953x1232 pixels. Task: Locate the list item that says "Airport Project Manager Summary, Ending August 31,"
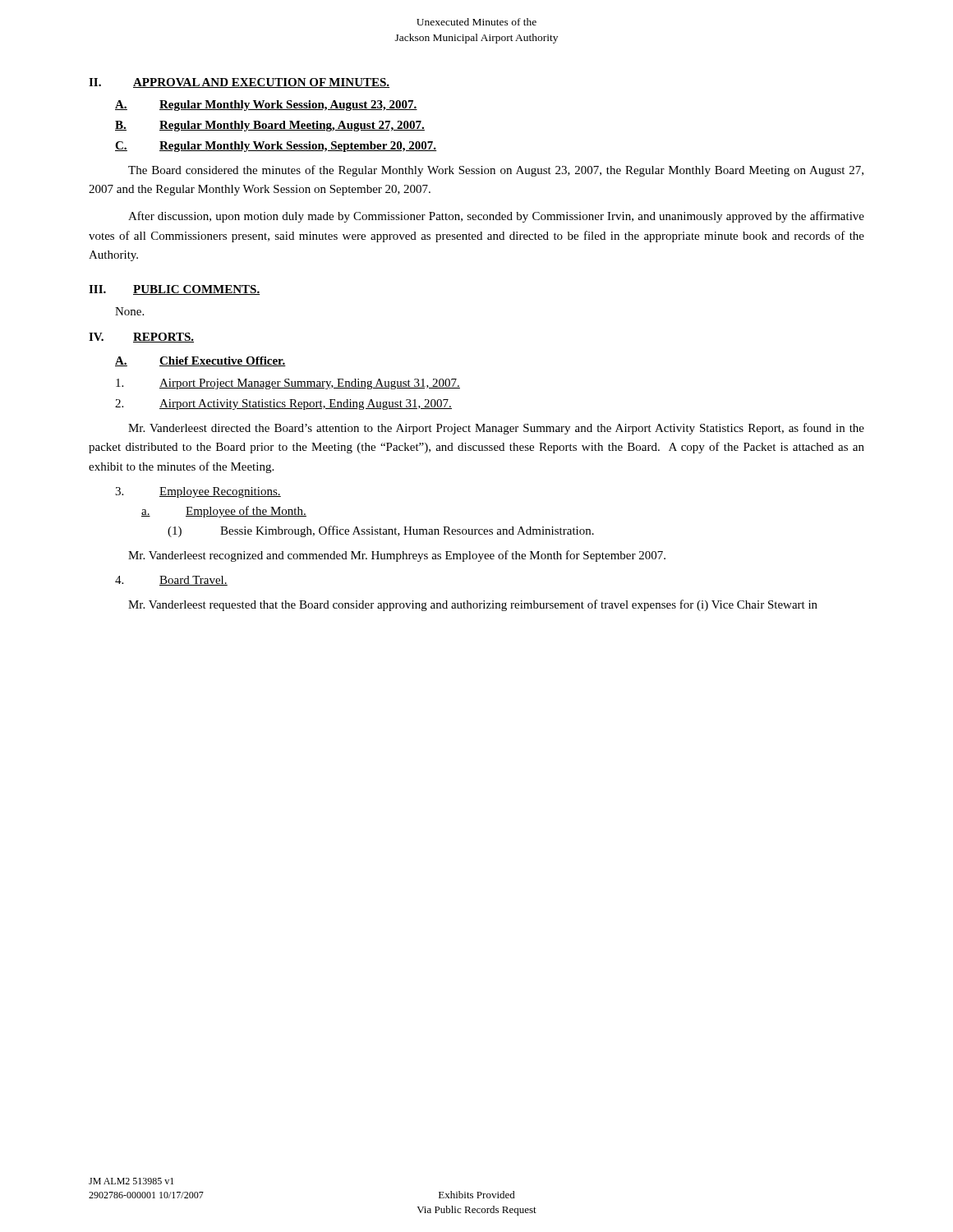274,383
